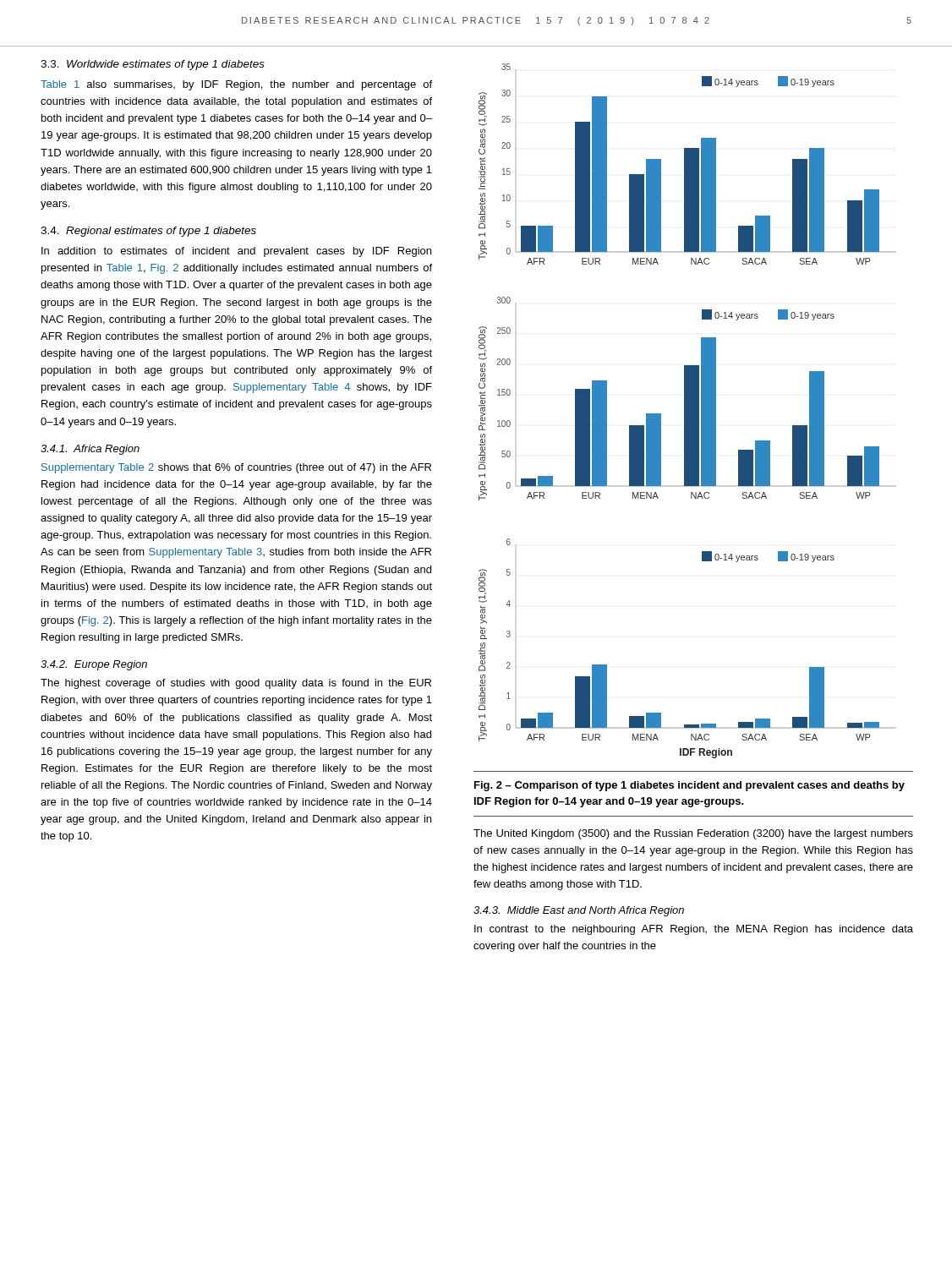Point to the text starting "3.4.2. Europe Region"
Viewport: 952px width, 1268px height.
click(94, 664)
